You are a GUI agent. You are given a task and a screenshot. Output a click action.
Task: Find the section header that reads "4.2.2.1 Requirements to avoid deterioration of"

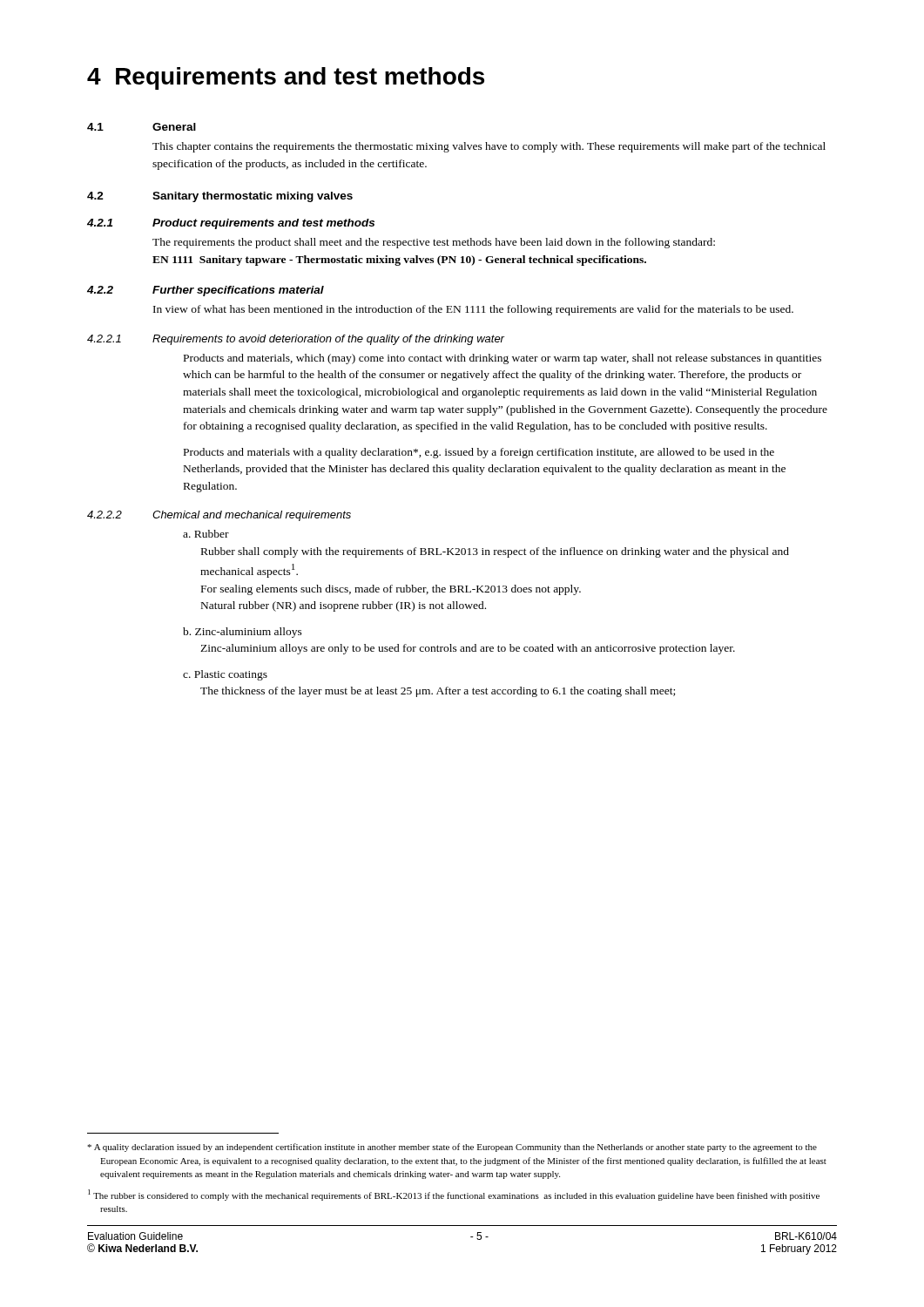click(x=296, y=338)
